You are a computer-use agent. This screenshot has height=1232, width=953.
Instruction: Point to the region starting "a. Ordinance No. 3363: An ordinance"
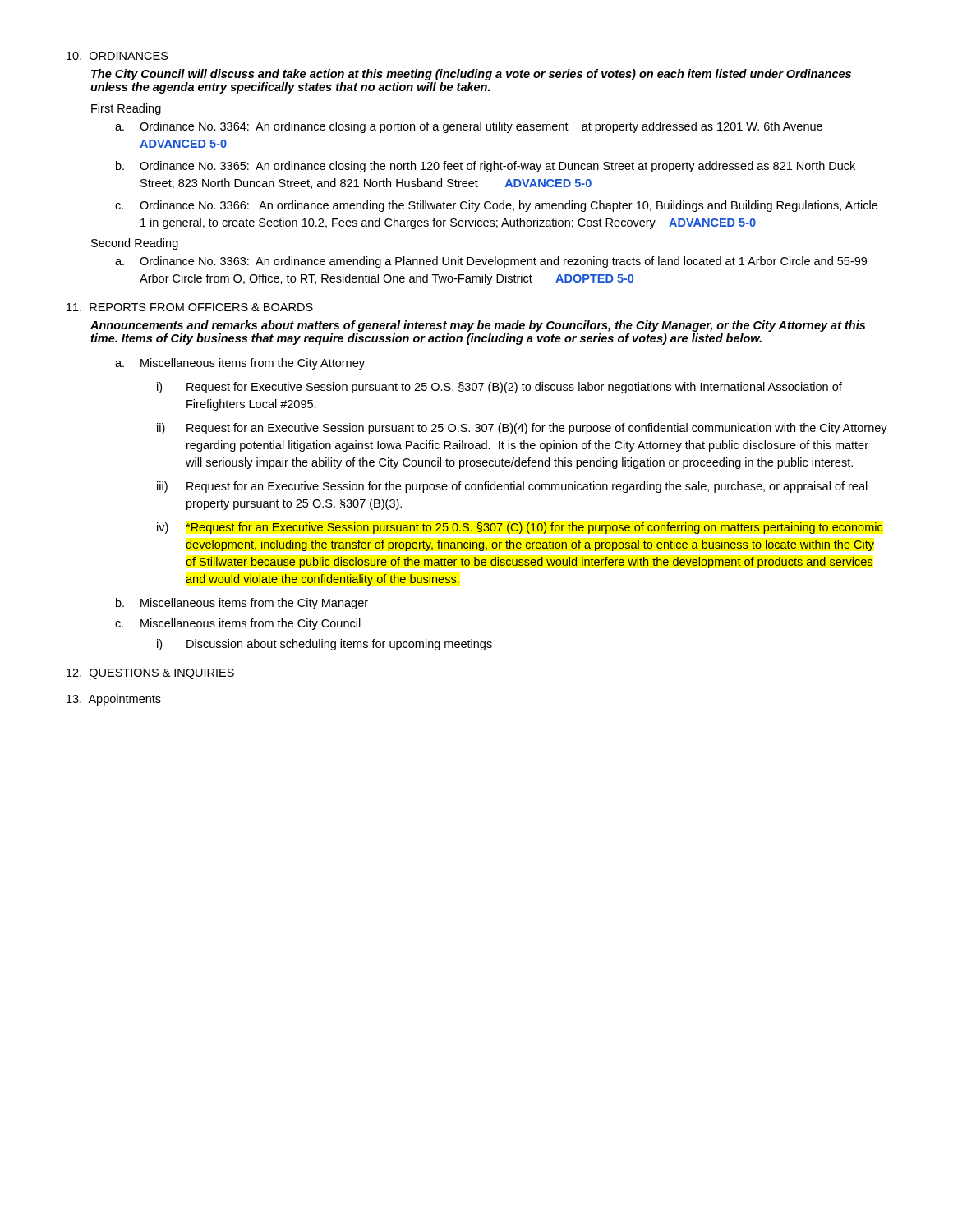[x=501, y=270]
